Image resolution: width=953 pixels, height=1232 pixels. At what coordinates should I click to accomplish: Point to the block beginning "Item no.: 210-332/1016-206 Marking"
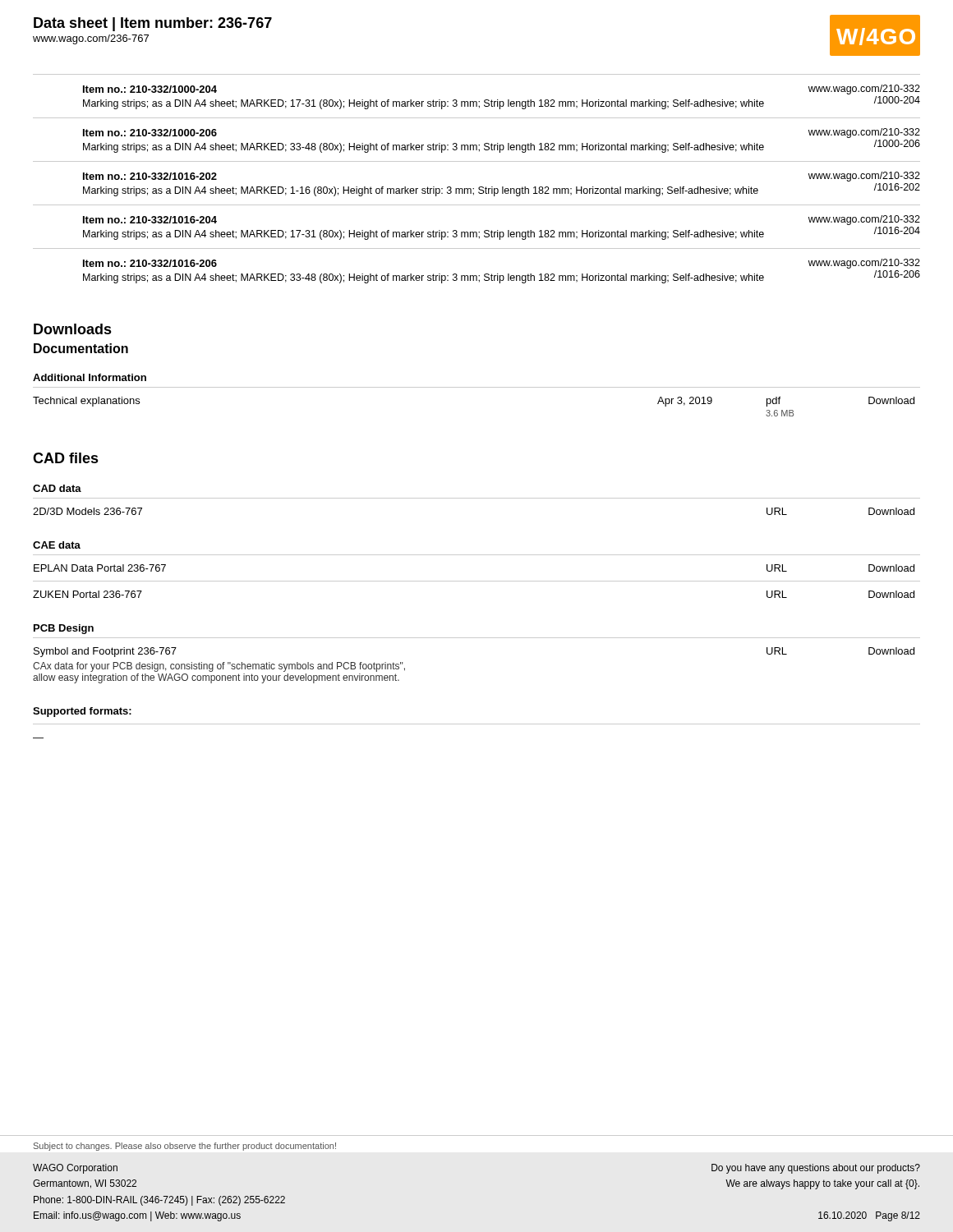(x=501, y=270)
